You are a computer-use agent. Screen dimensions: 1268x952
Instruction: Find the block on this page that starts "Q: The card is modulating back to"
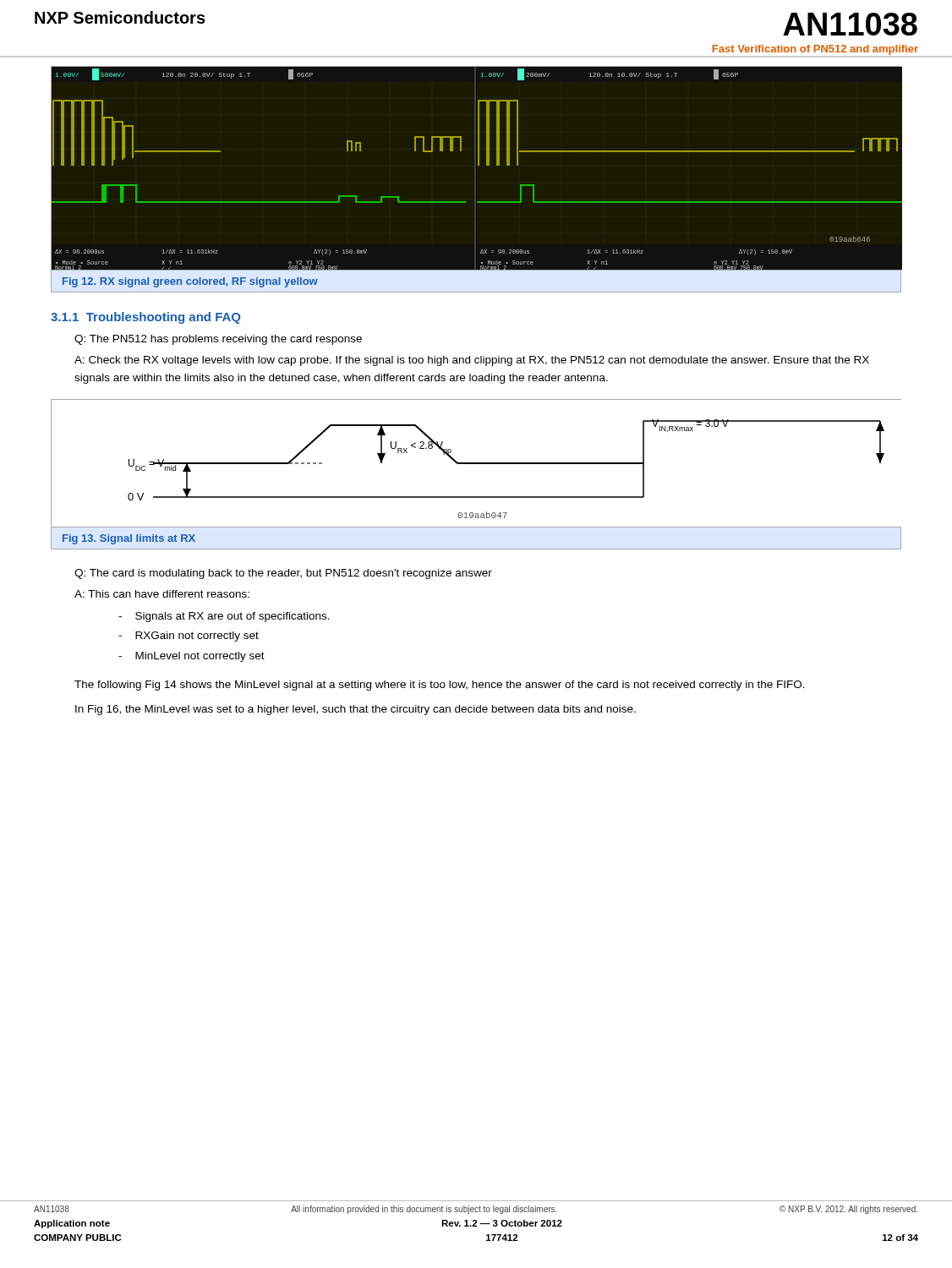tap(283, 573)
